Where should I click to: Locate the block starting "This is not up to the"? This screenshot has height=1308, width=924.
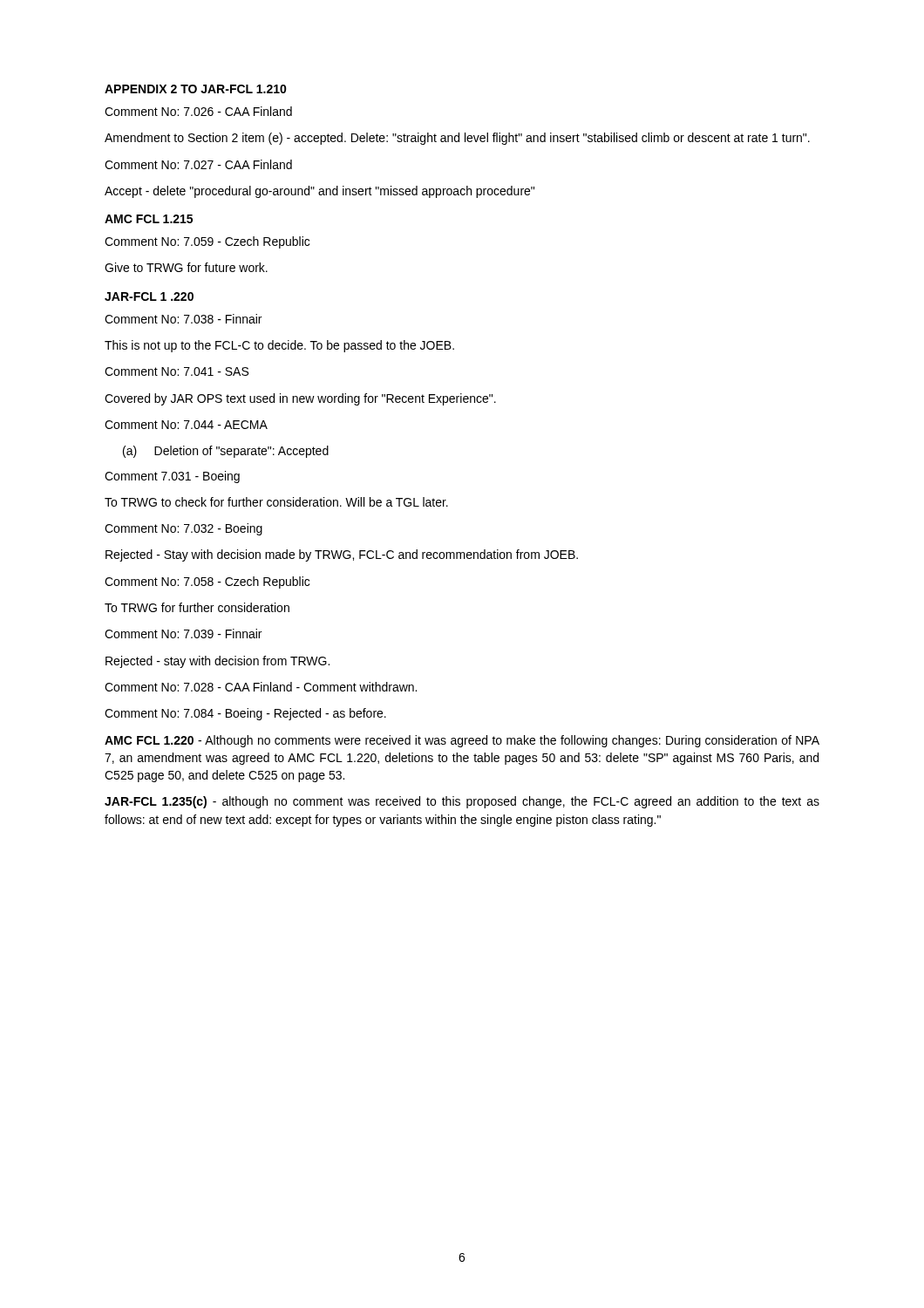[x=462, y=346]
